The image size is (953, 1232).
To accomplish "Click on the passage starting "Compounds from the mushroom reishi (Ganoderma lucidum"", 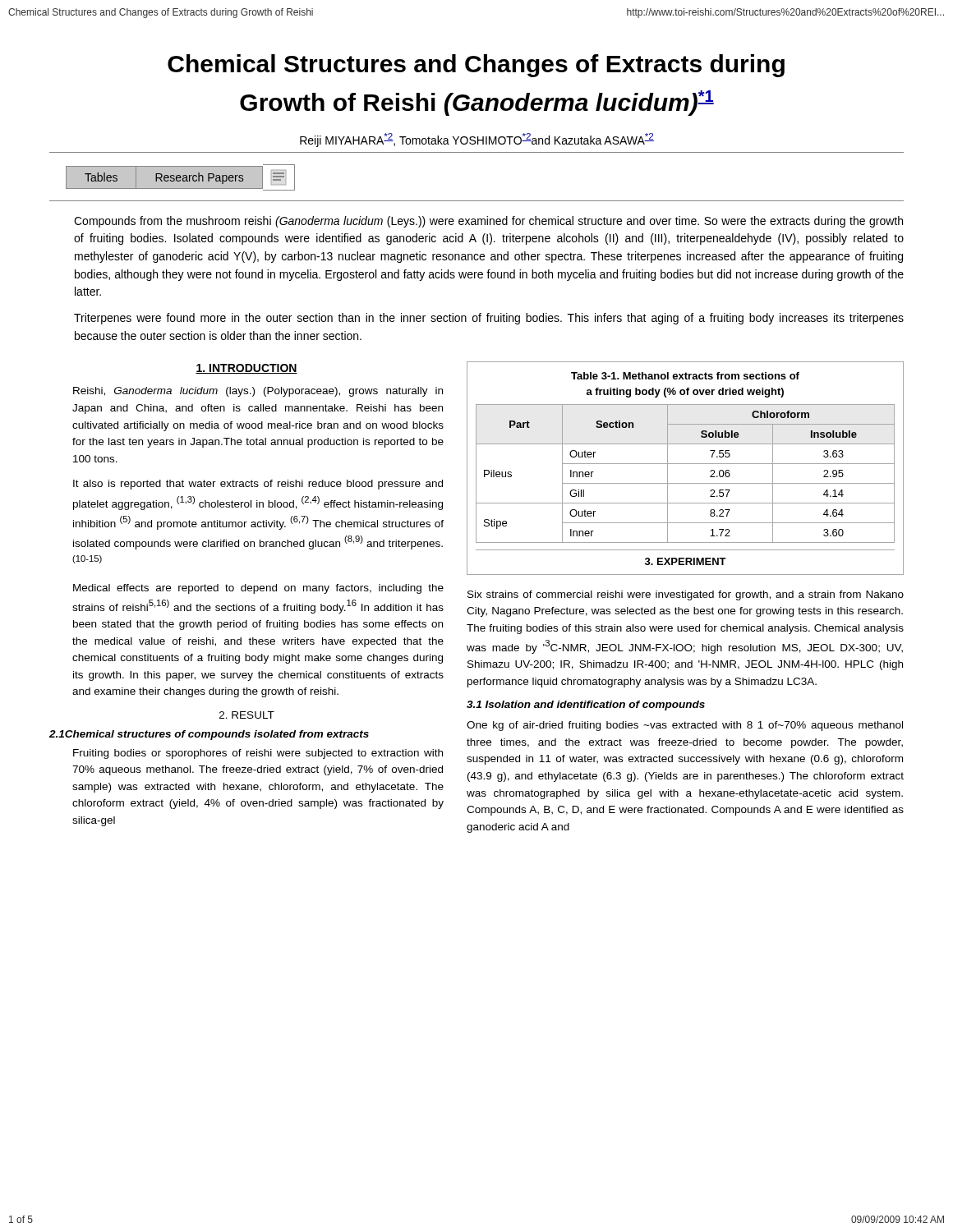I will 489,257.
